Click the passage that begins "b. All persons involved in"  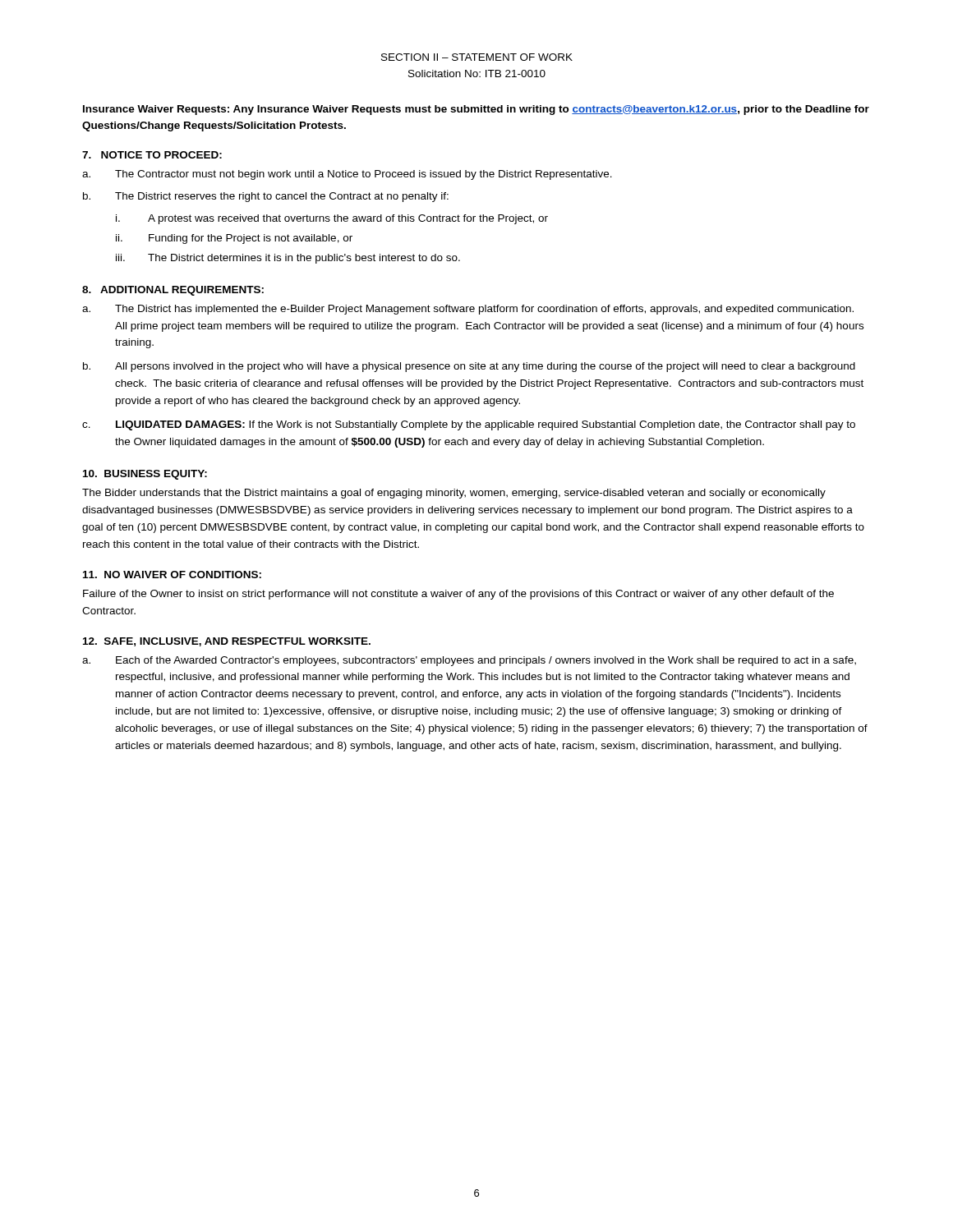point(473,383)
